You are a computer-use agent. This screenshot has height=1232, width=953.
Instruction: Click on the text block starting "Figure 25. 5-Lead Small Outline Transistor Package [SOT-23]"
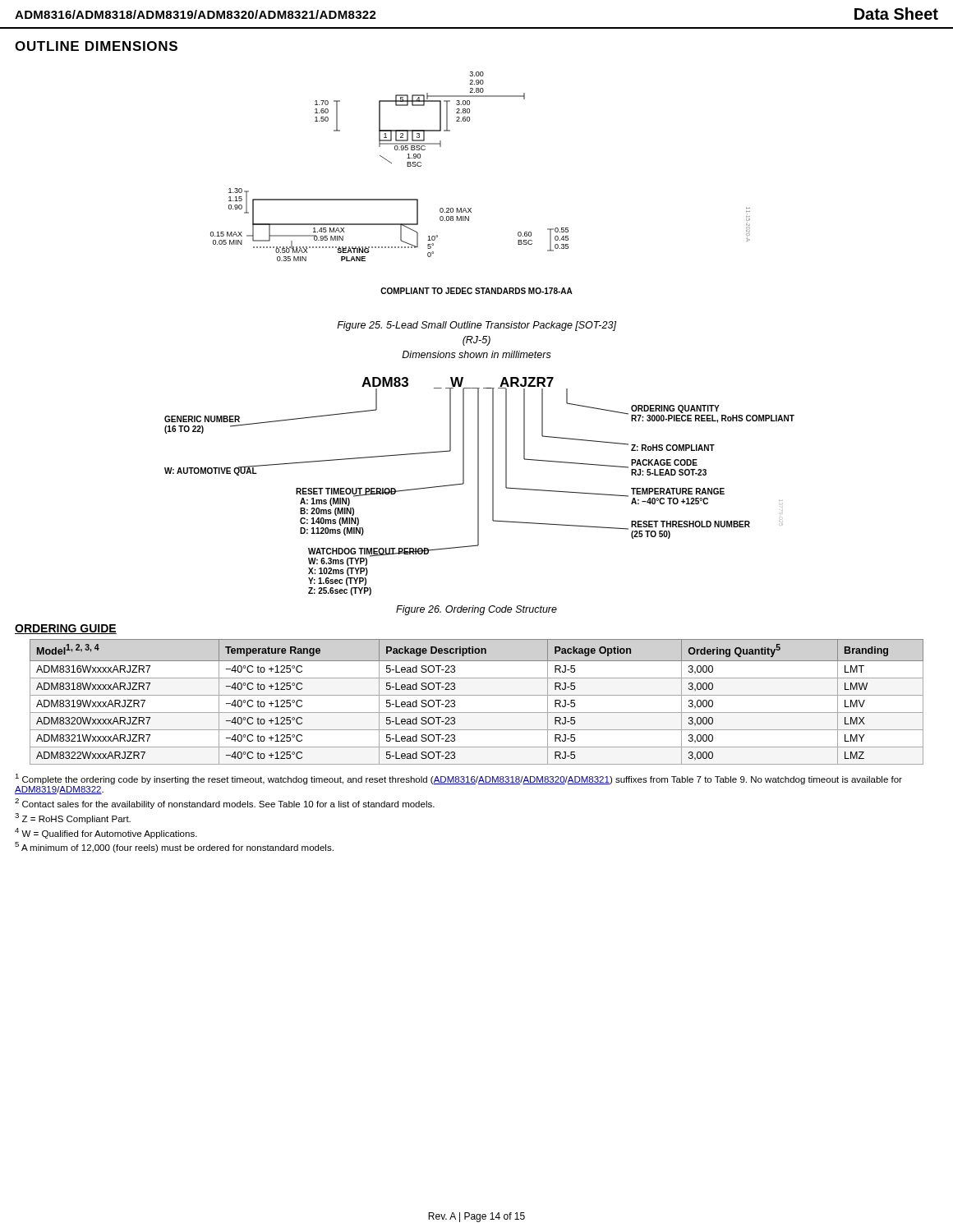pos(476,340)
